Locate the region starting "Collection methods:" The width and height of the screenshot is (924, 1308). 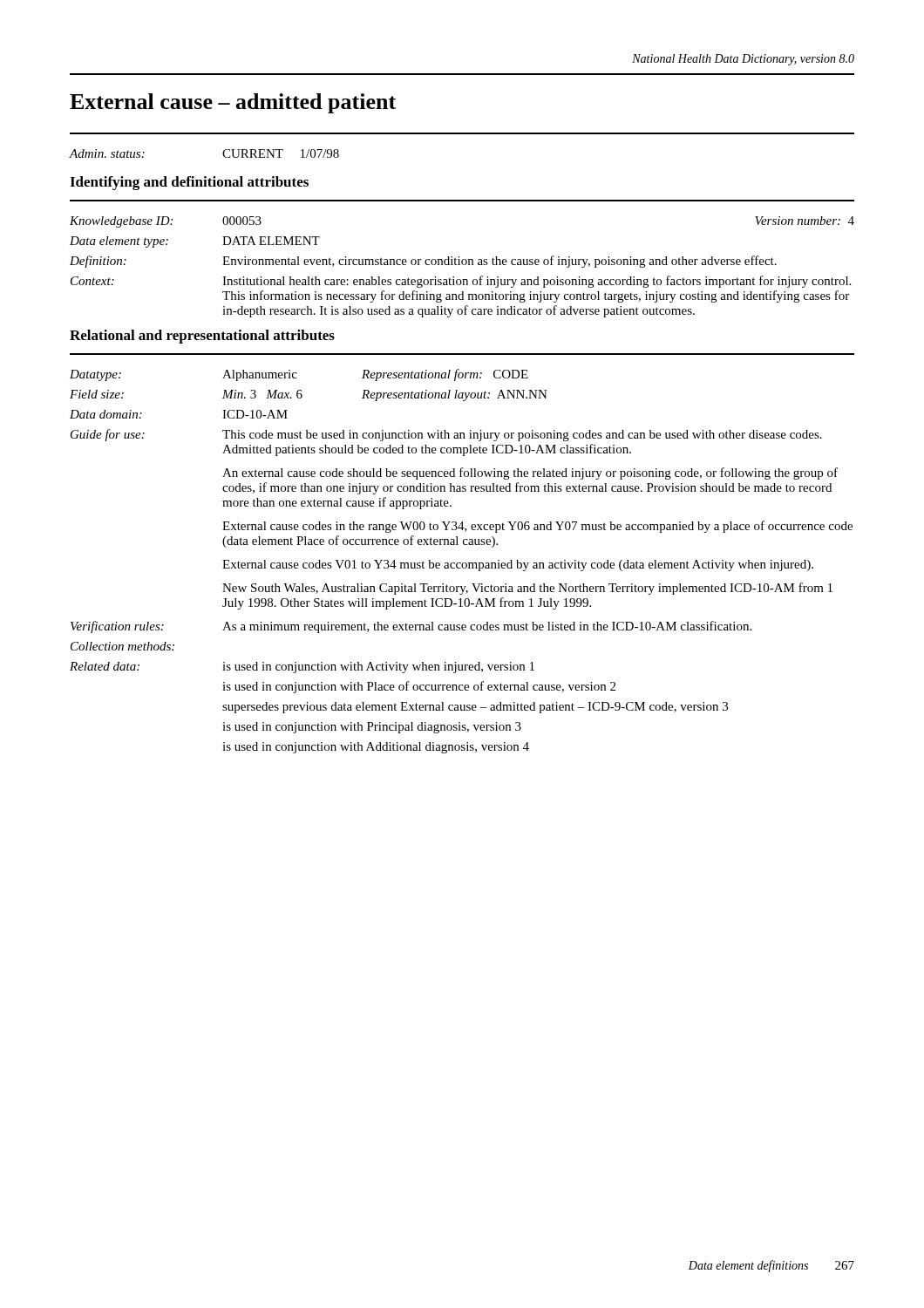[x=146, y=647]
